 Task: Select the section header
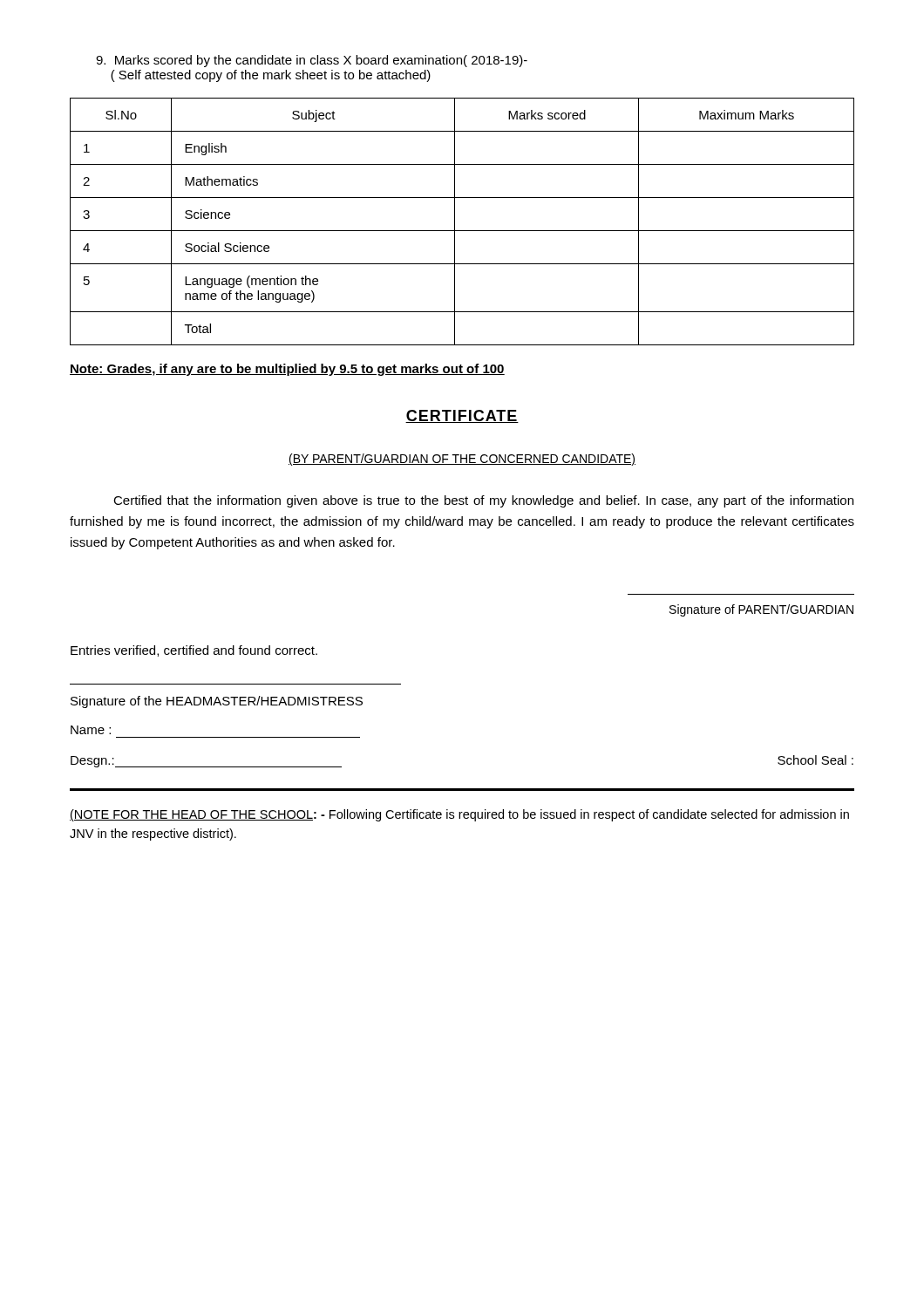pyautogui.click(x=462, y=459)
